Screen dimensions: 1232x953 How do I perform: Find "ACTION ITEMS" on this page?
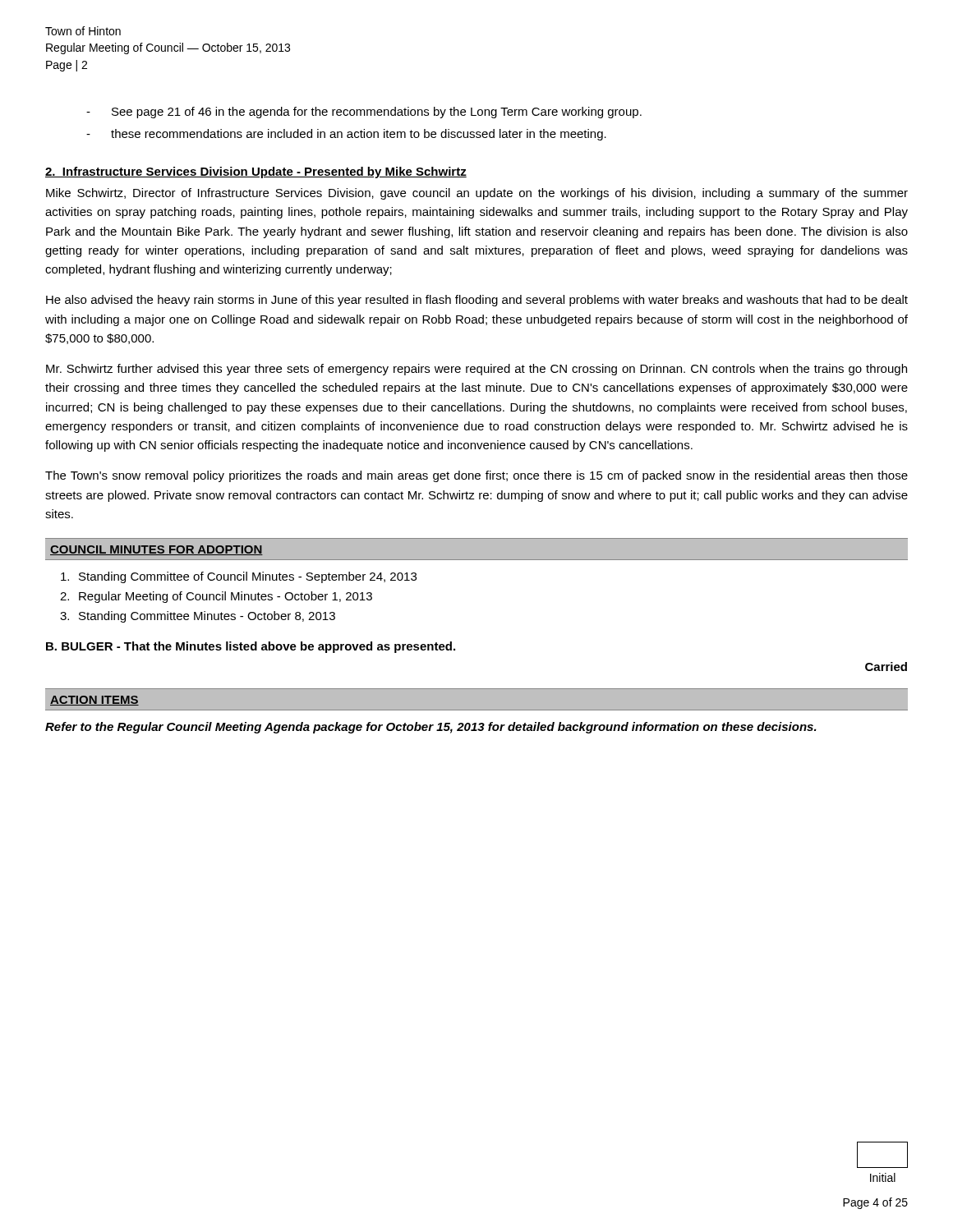94,699
